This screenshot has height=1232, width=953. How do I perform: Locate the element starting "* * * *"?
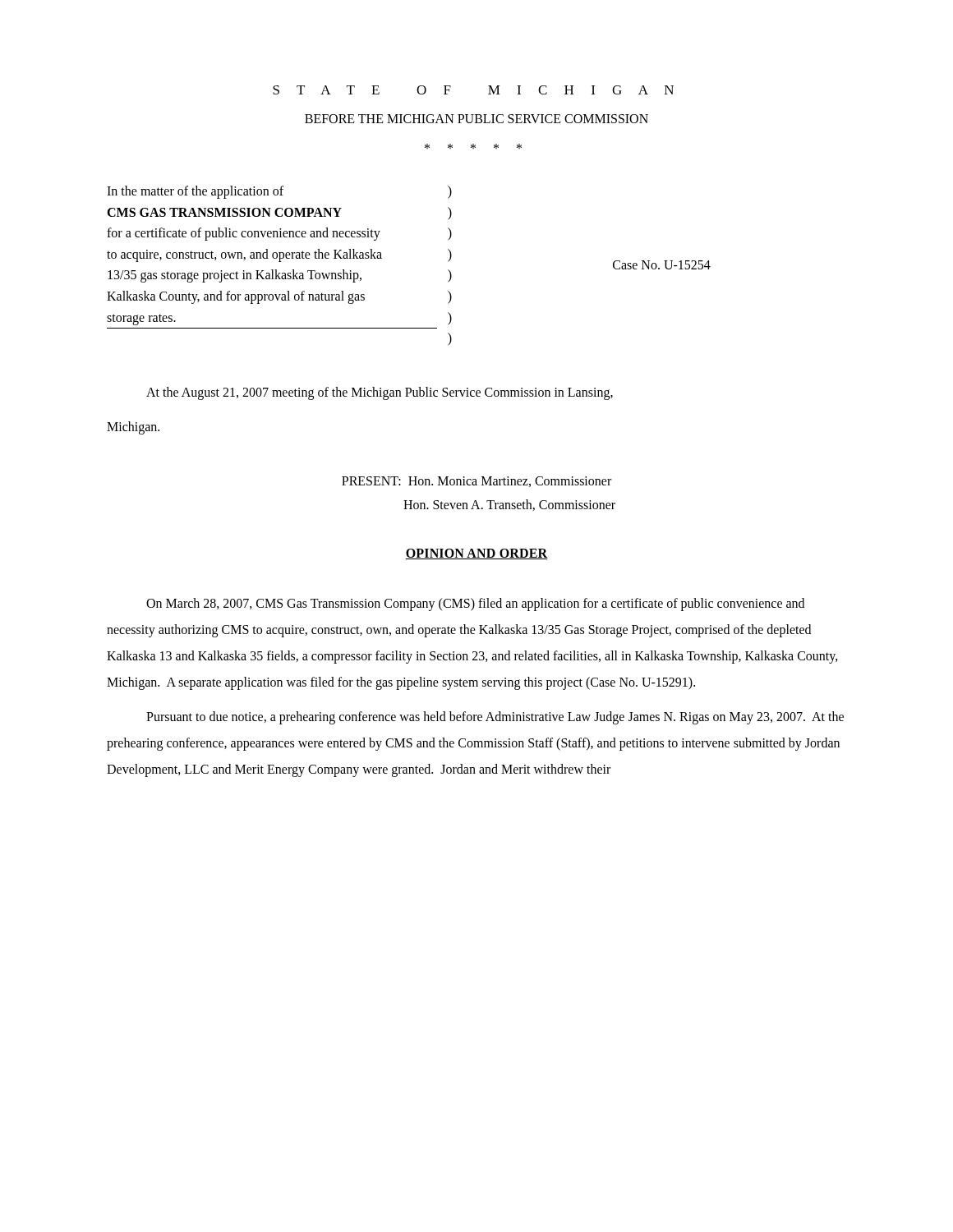[476, 148]
